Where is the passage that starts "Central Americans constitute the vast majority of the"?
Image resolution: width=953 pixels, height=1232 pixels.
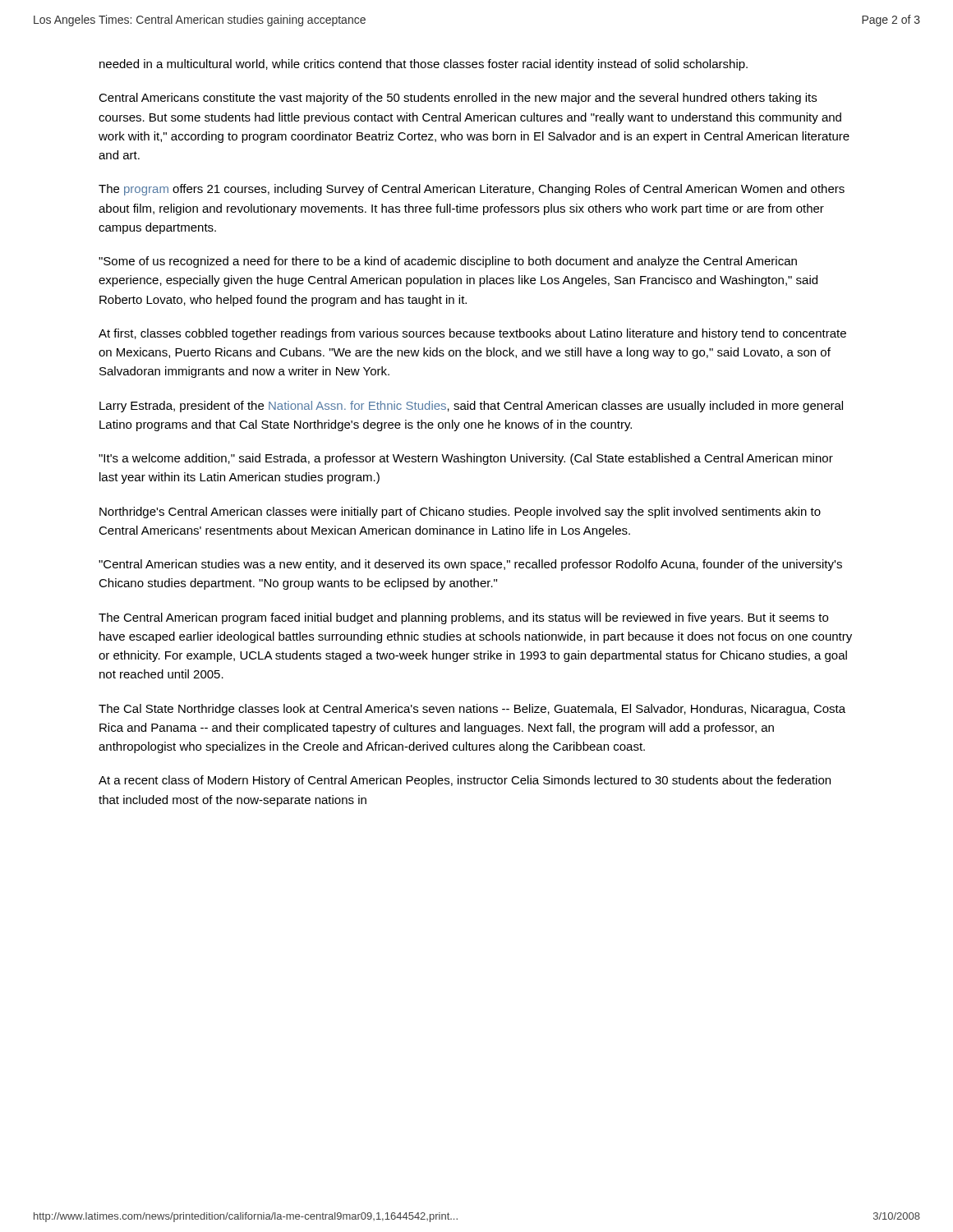[474, 126]
